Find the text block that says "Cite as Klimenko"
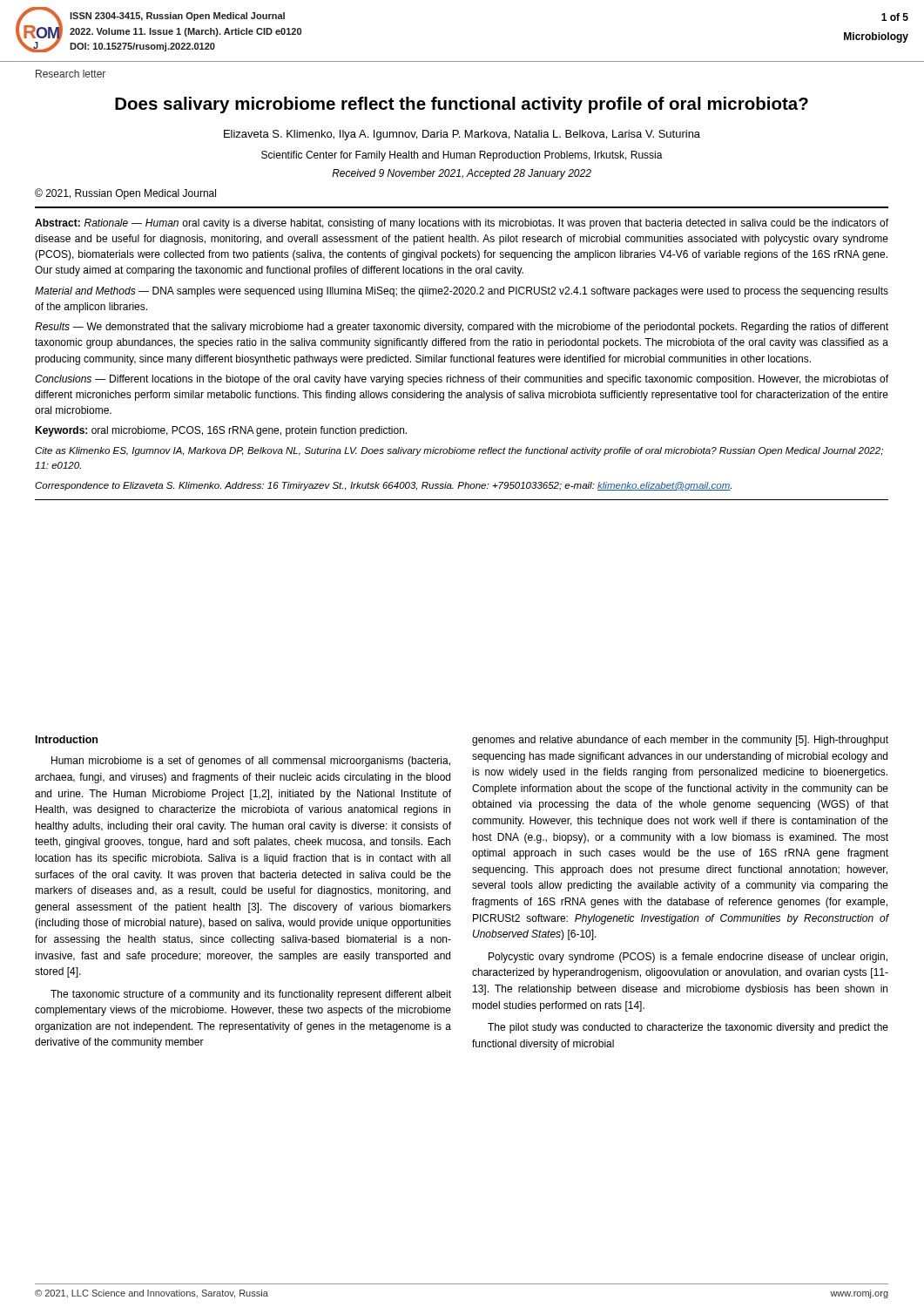Viewport: 924px width, 1307px height. [459, 458]
